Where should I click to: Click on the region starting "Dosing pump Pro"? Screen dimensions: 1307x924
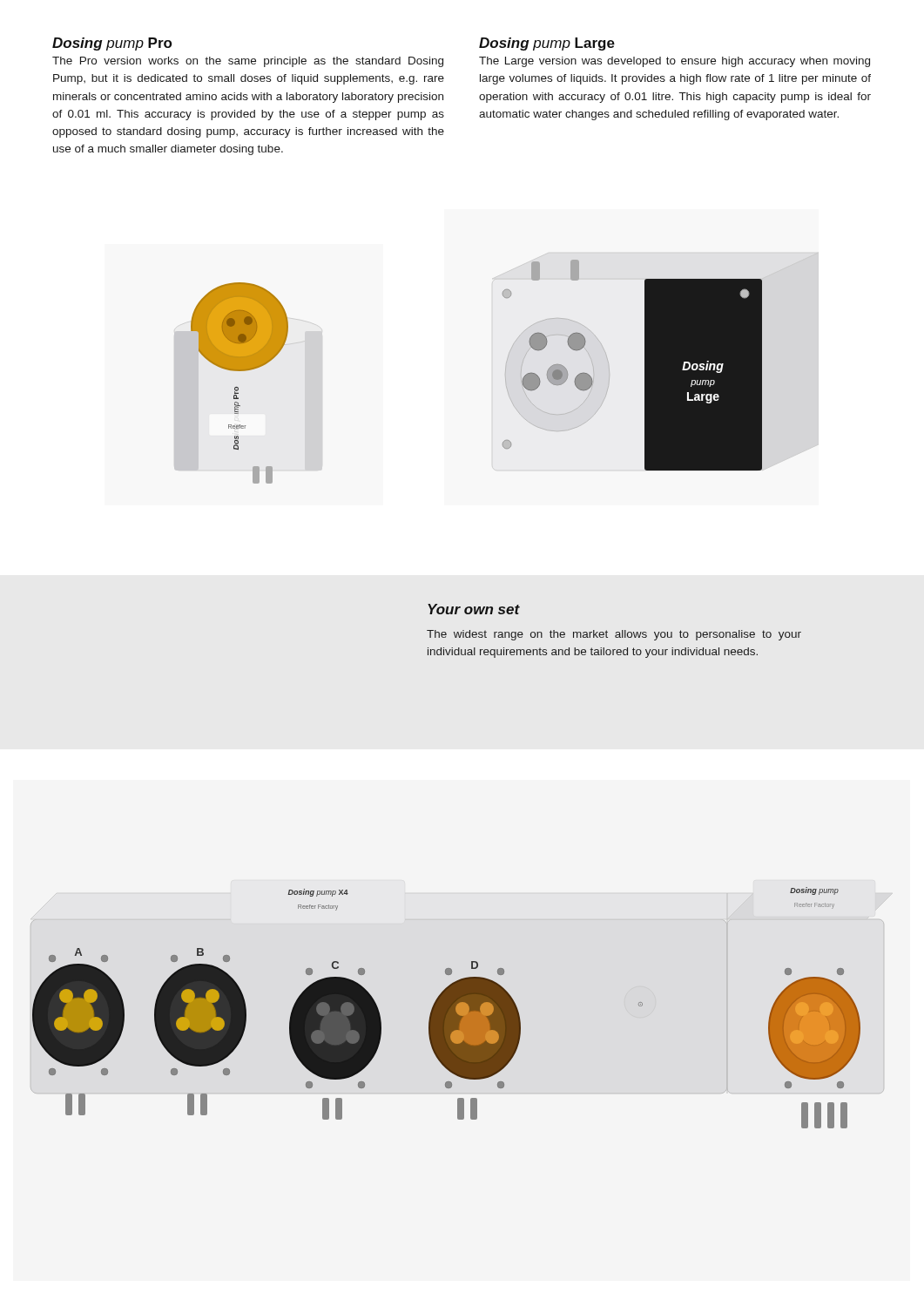[112, 43]
